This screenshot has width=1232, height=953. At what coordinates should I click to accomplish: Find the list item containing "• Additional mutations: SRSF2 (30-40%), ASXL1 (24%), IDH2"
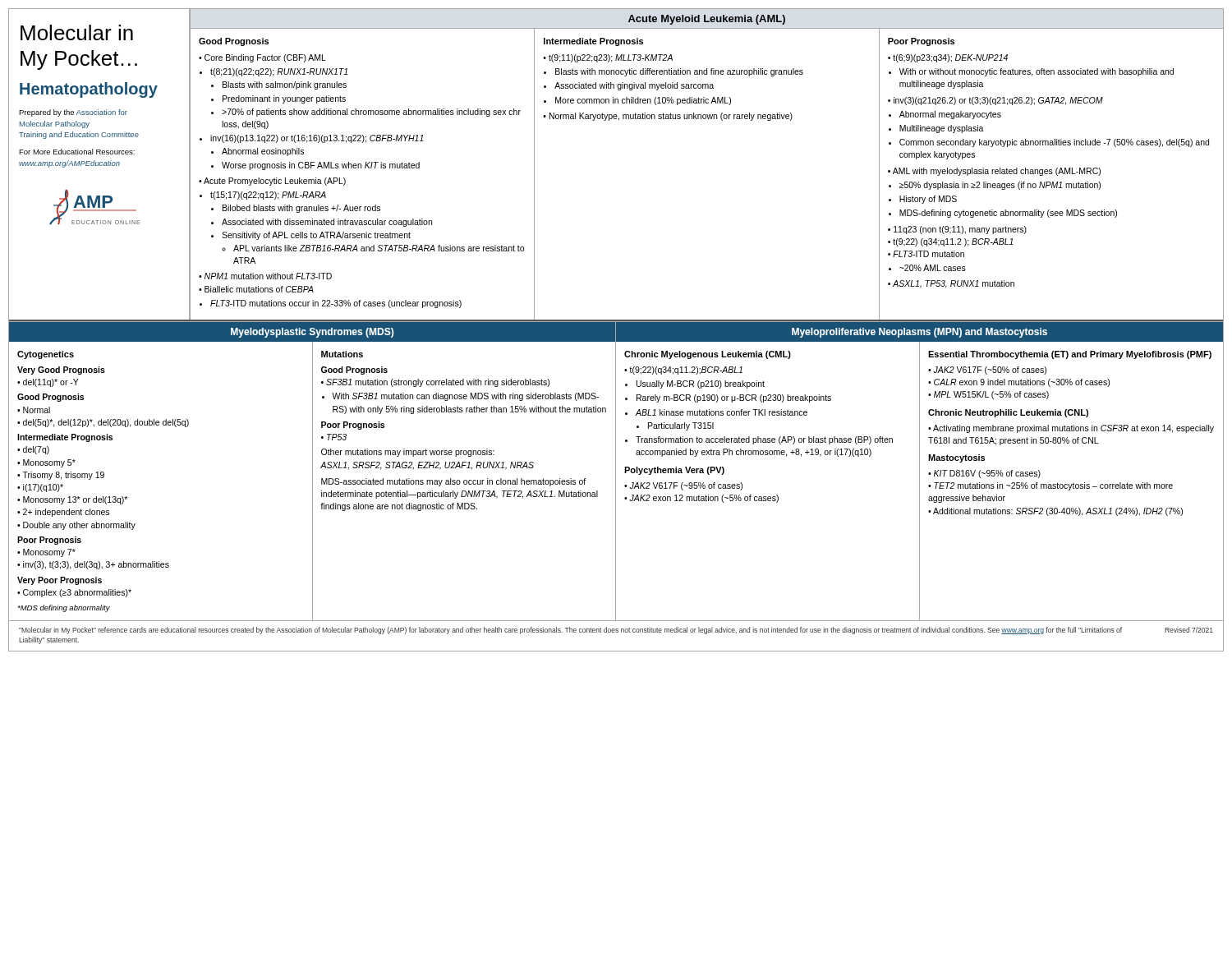[x=1056, y=511]
